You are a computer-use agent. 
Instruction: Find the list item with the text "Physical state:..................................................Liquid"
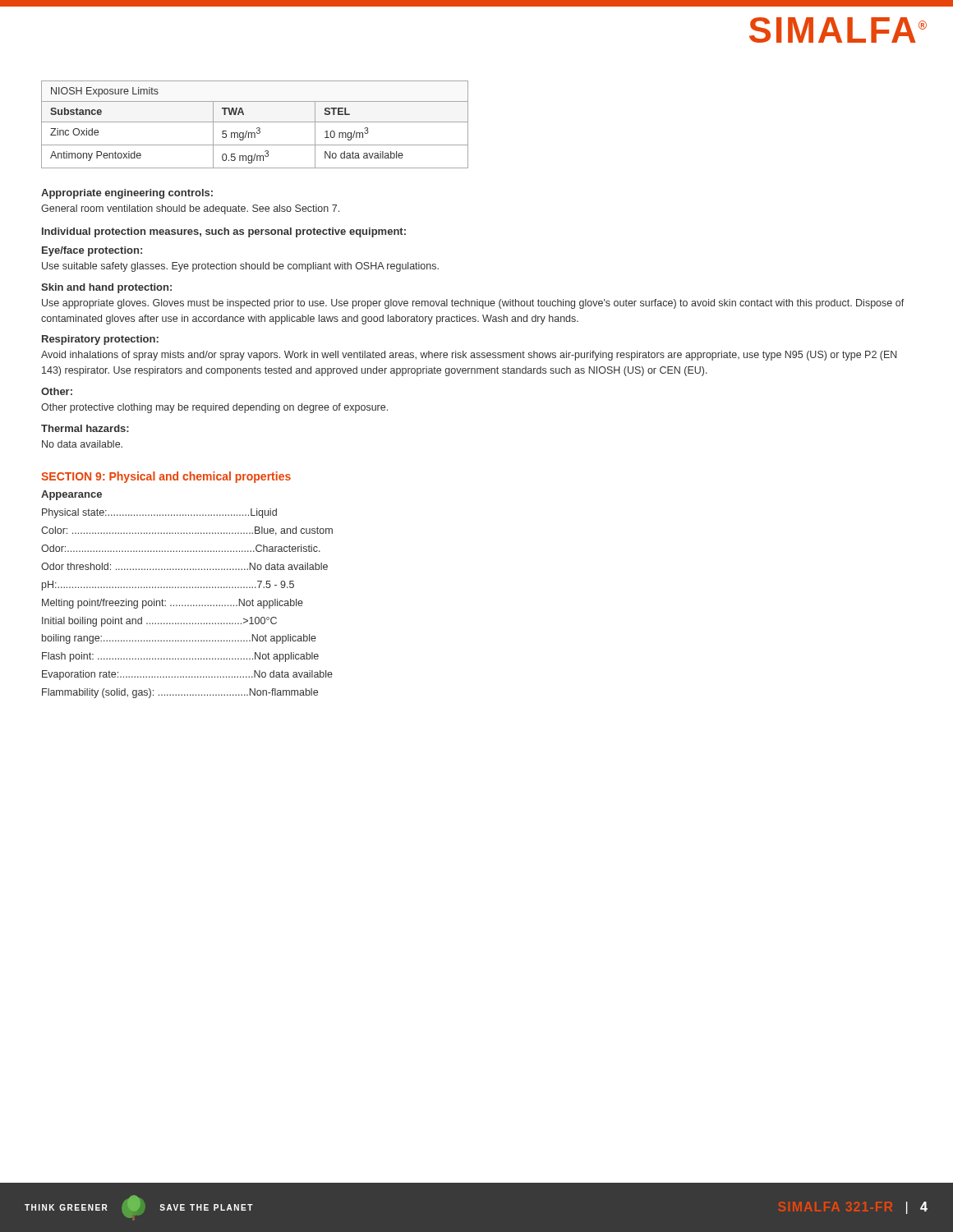pyautogui.click(x=159, y=513)
